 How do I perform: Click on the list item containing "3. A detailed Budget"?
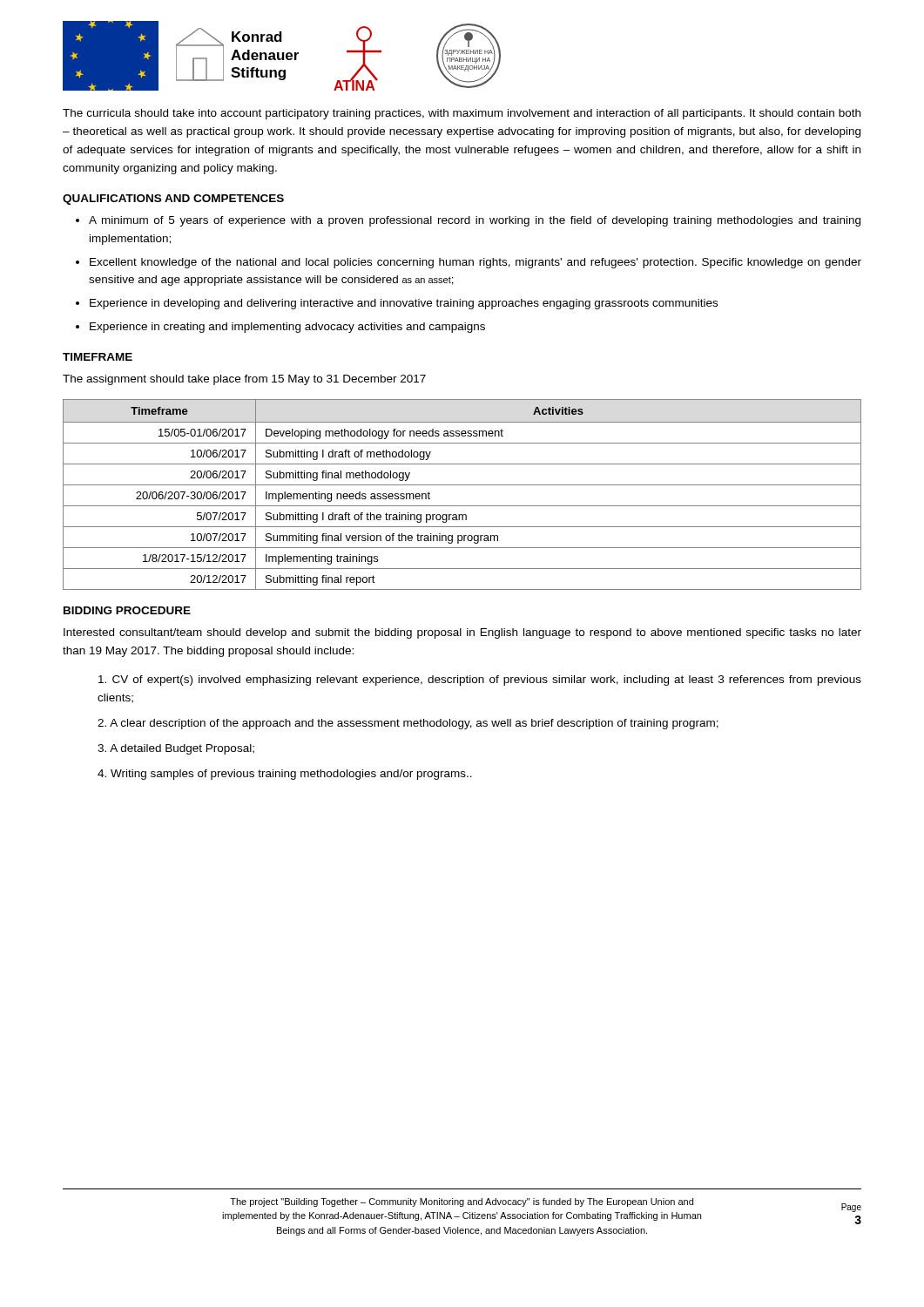(176, 749)
